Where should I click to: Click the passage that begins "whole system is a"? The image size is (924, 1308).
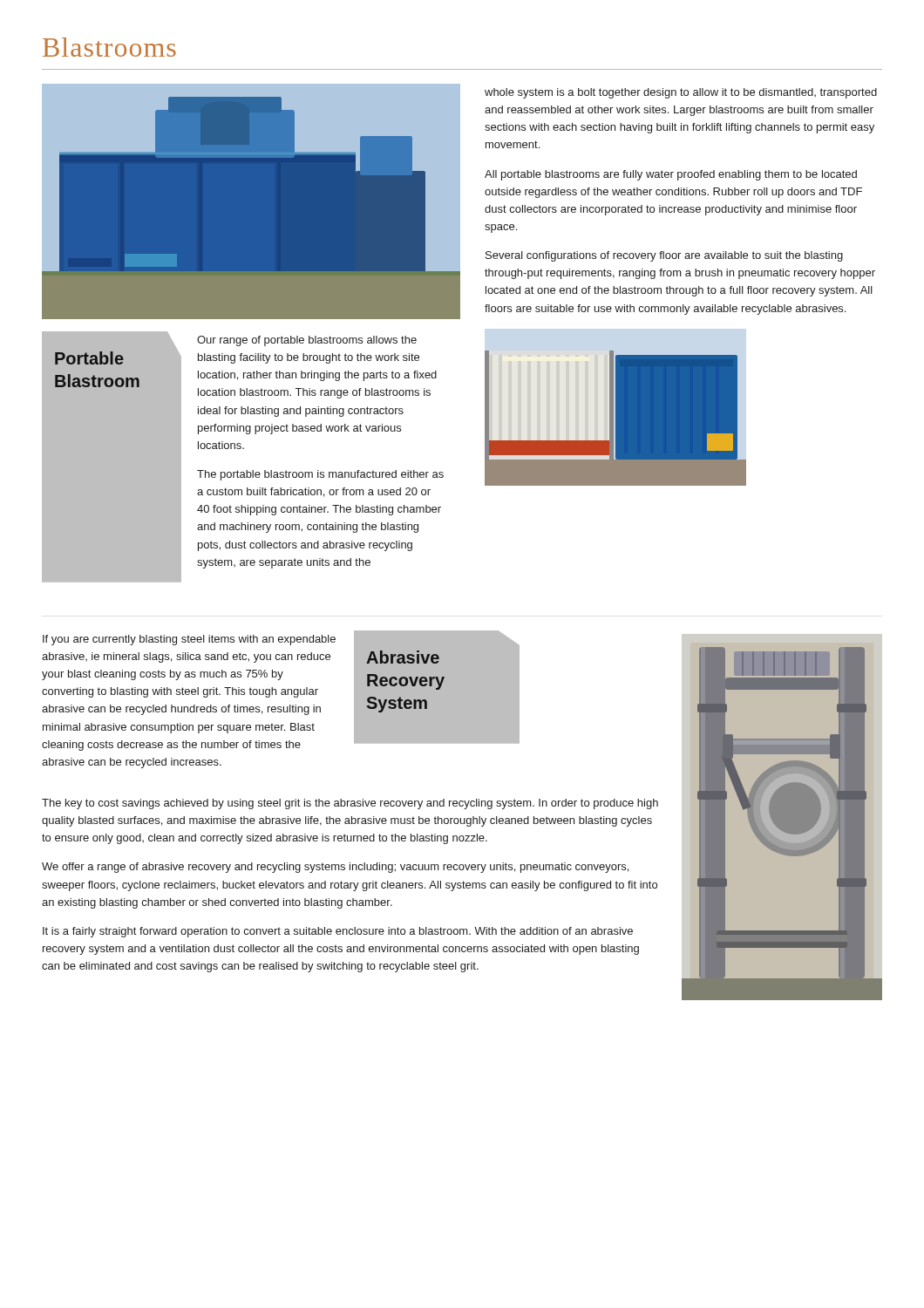pos(683,285)
